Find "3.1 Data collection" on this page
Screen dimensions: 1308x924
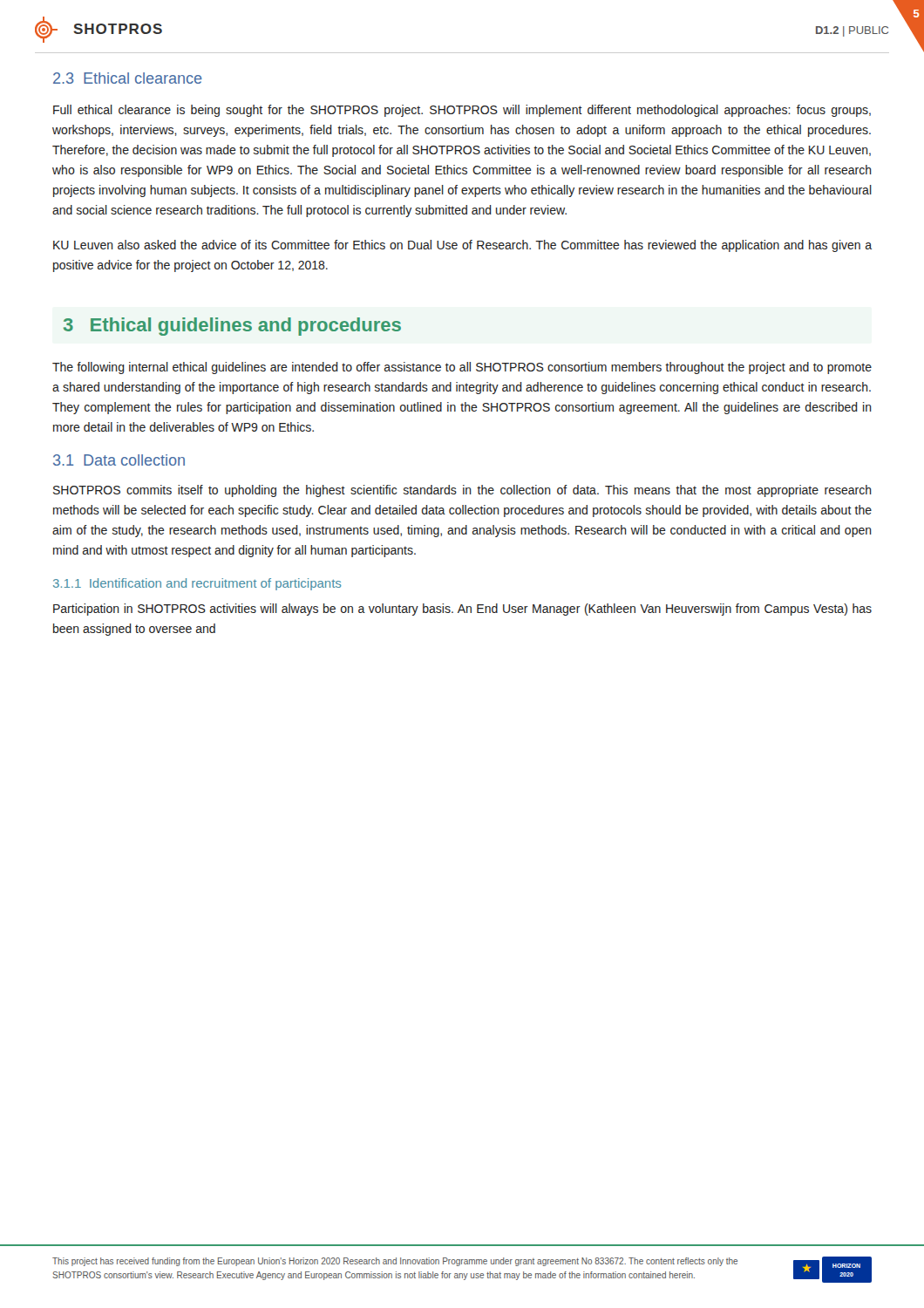point(119,461)
